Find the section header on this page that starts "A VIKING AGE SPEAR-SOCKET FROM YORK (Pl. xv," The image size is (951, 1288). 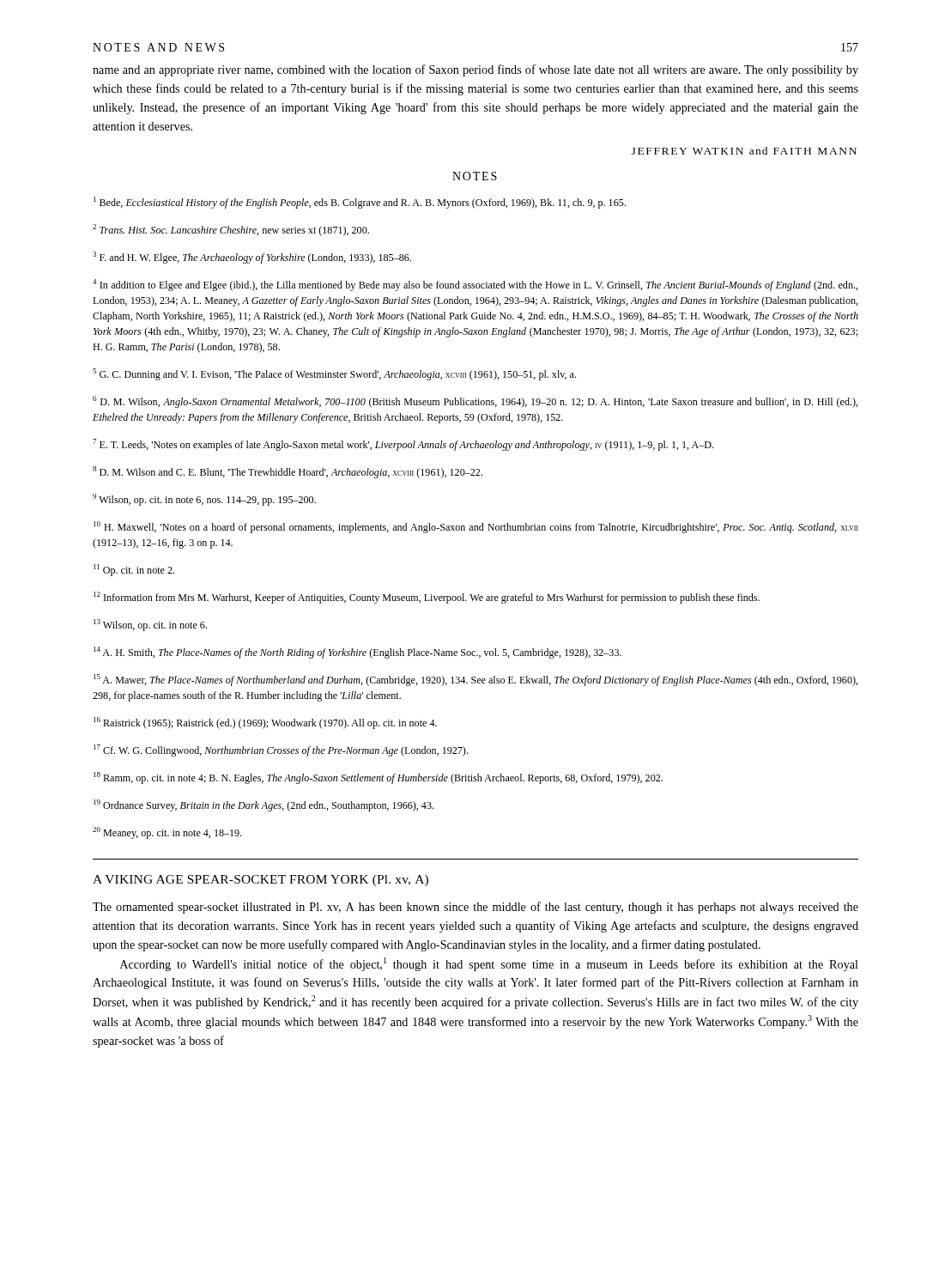(x=261, y=878)
